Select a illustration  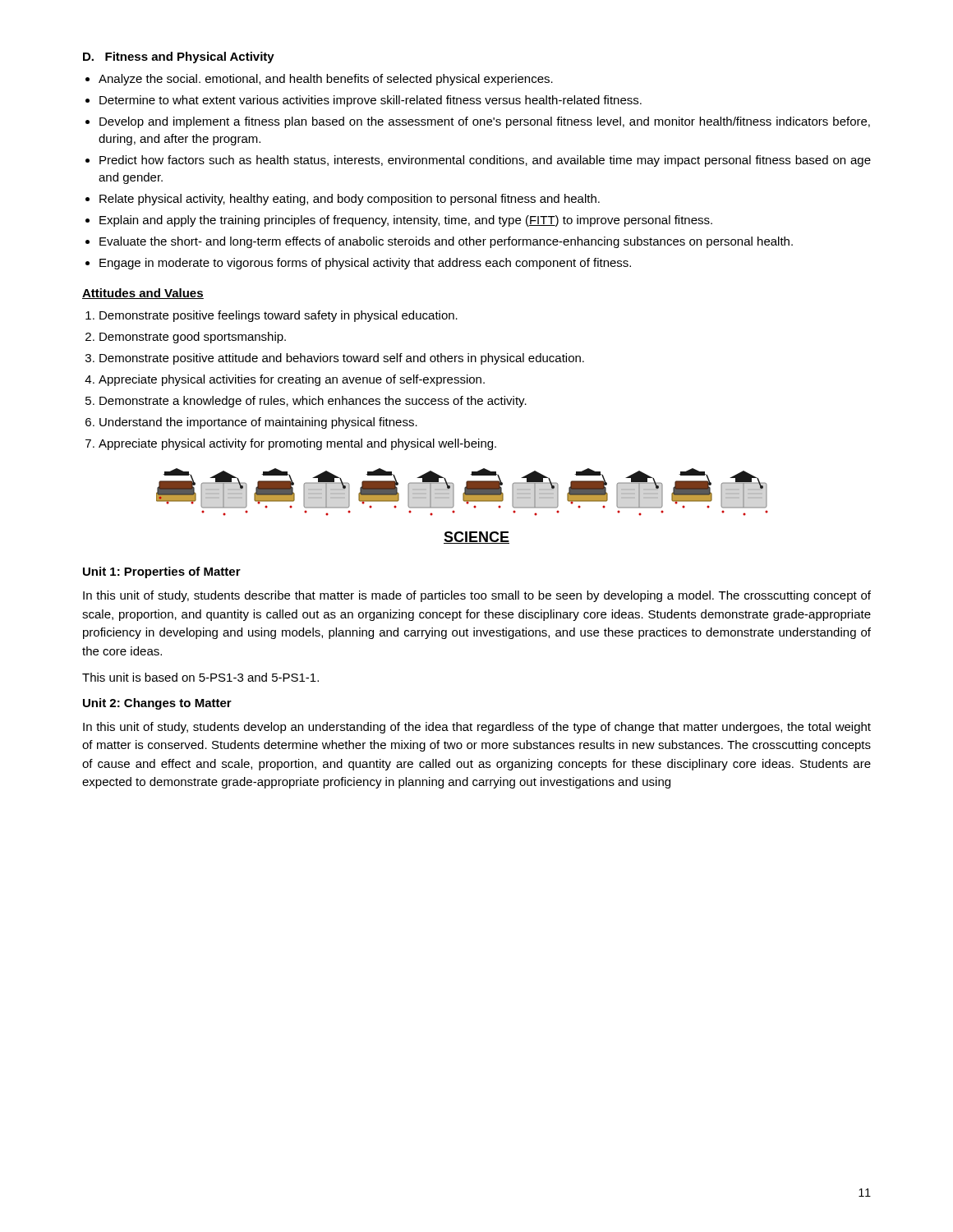[x=476, y=495]
